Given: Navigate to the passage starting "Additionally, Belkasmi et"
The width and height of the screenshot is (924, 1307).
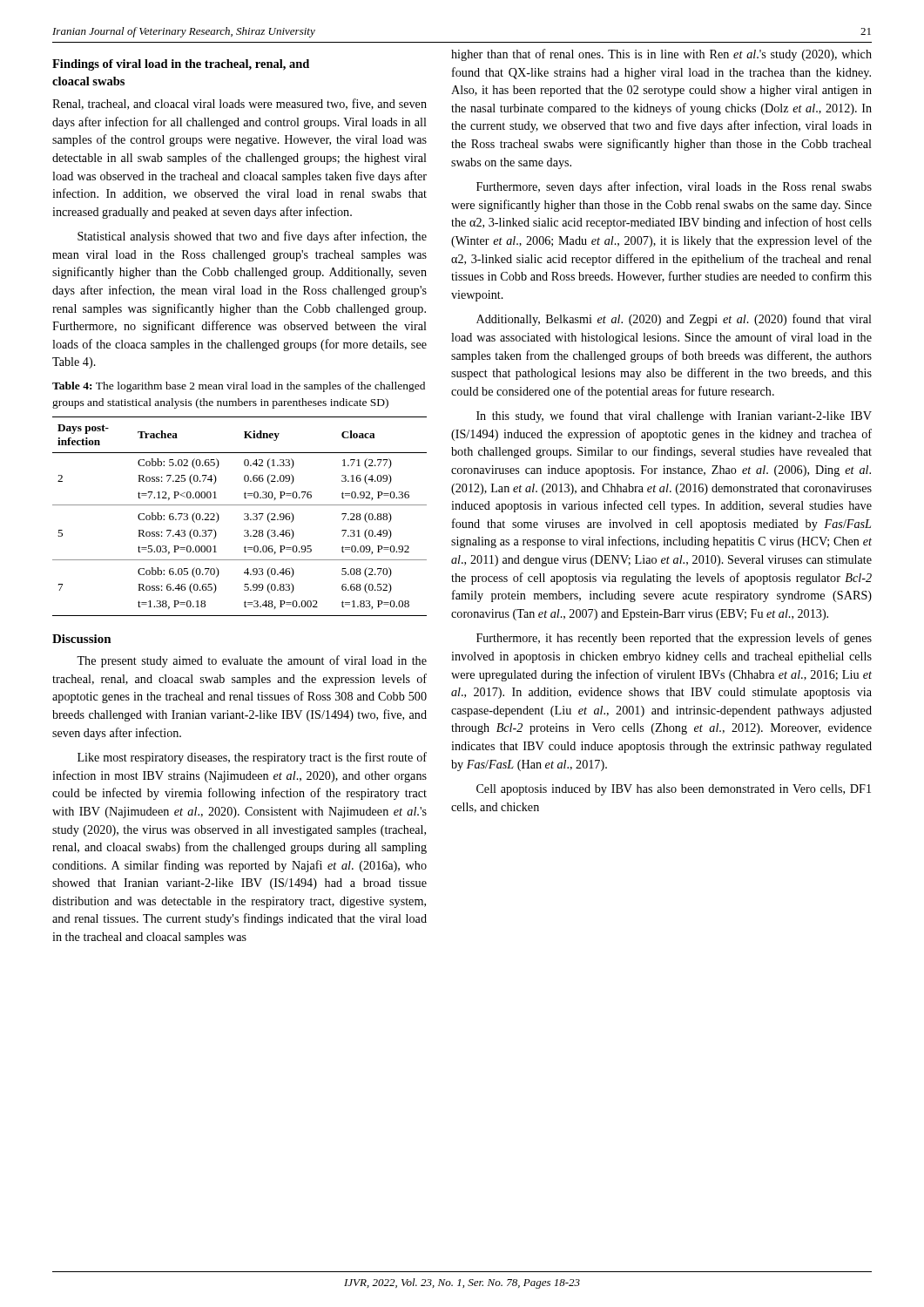Looking at the screenshot, I should (661, 355).
